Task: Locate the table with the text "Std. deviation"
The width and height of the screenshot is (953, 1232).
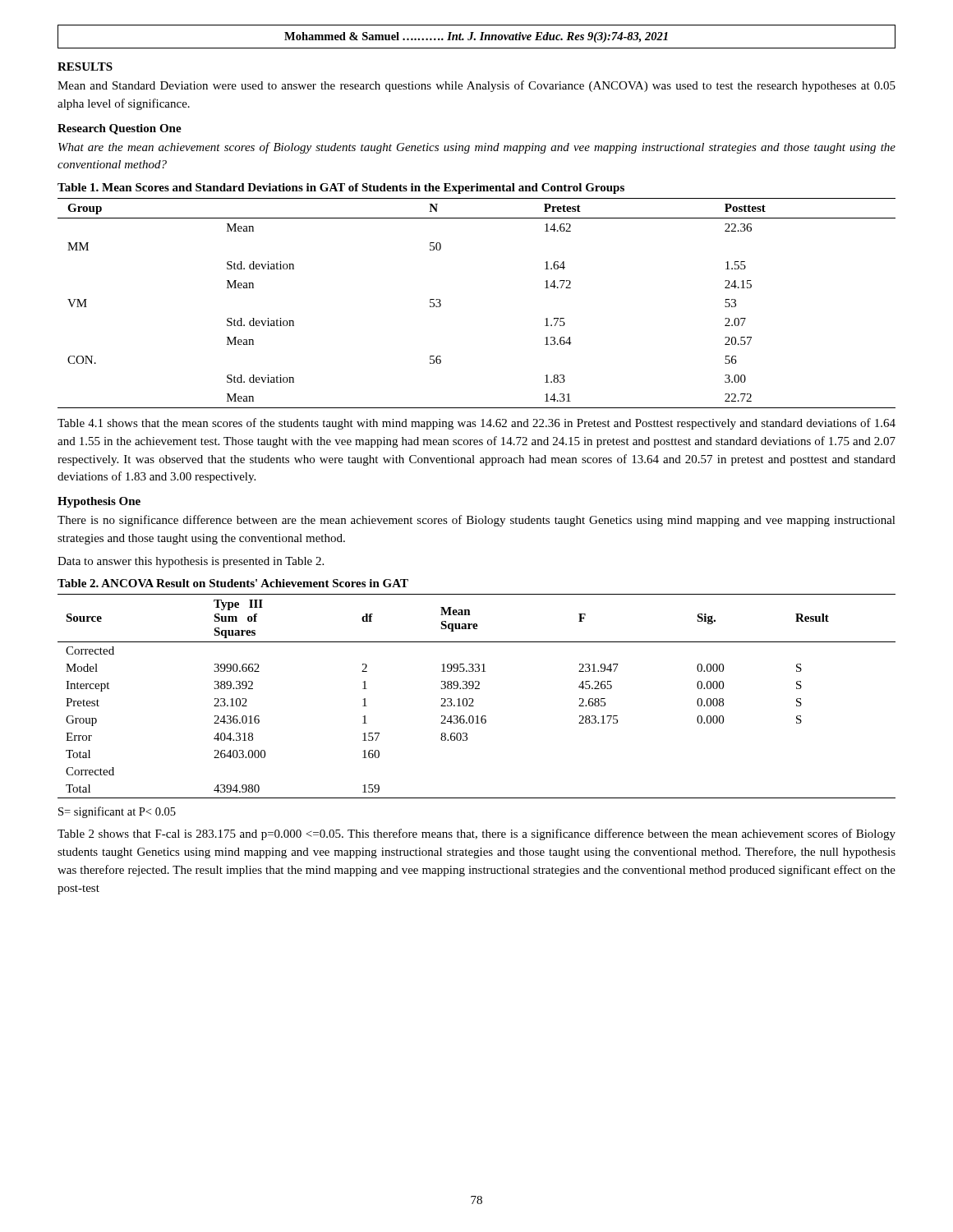Action: [x=476, y=303]
